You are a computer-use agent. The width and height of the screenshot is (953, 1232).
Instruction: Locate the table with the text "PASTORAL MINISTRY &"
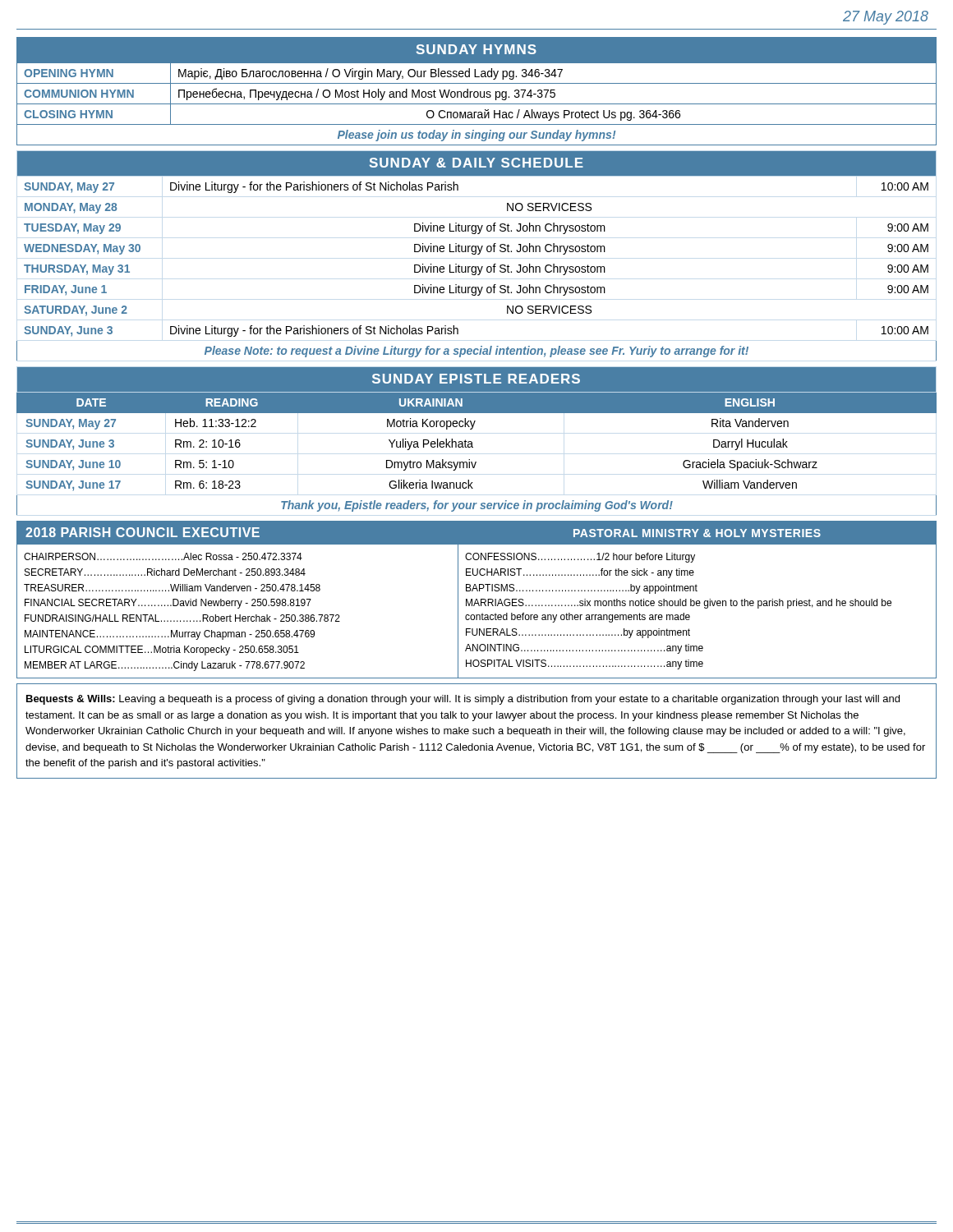point(476,600)
